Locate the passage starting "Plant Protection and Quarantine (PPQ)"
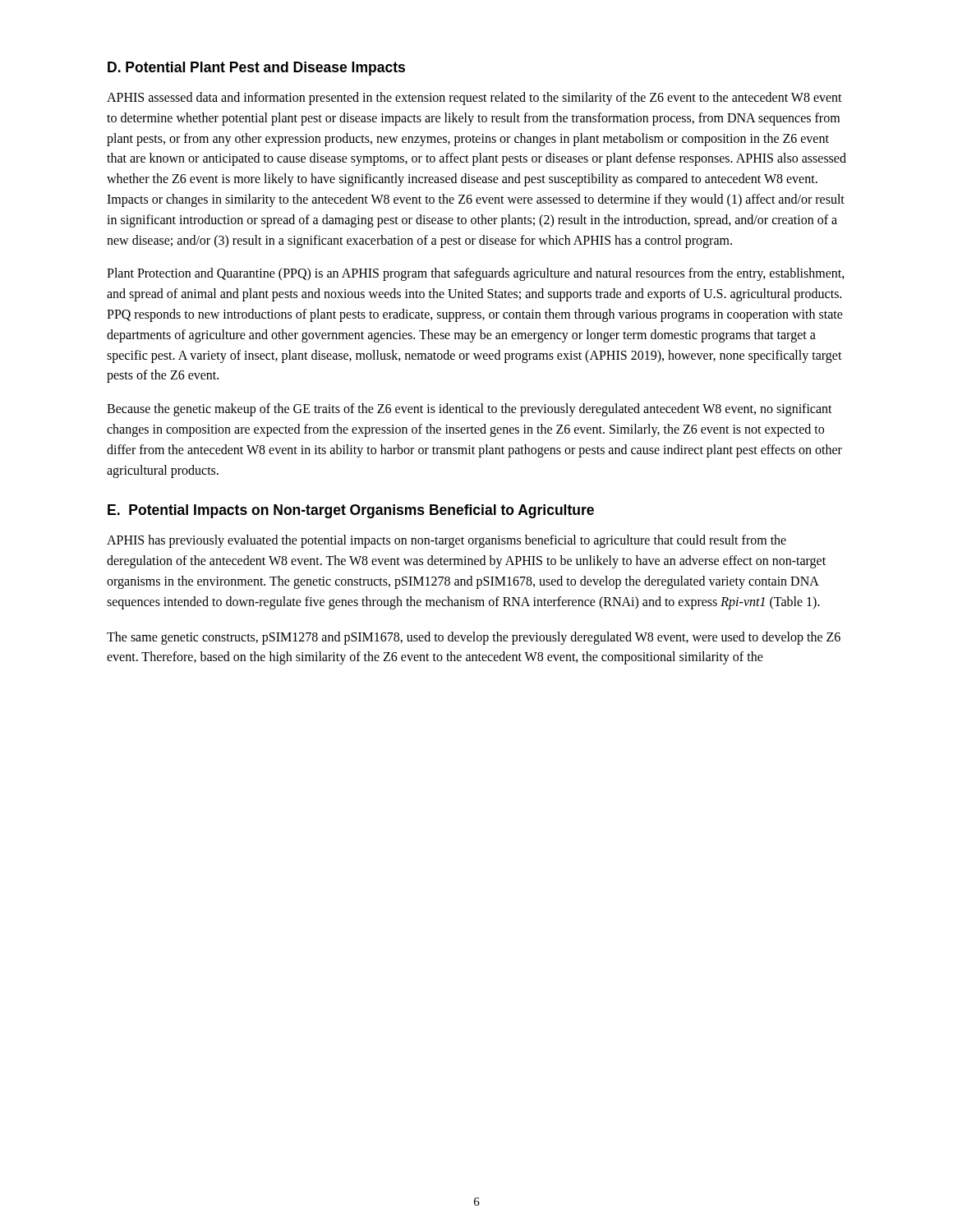This screenshot has width=953, height=1232. pyautogui.click(x=476, y=325)
